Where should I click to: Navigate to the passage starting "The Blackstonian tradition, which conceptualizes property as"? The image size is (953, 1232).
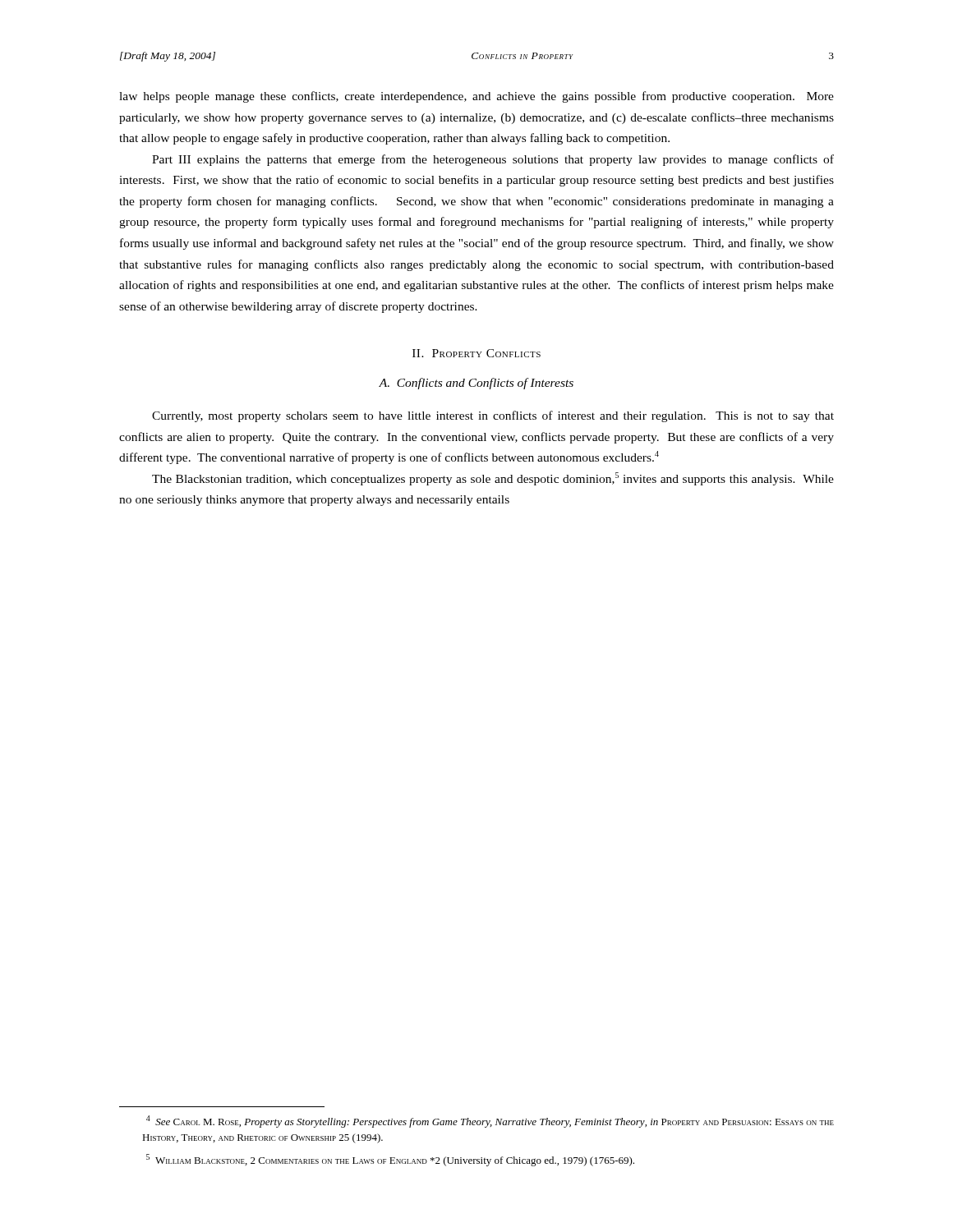[x=476, y=488]
